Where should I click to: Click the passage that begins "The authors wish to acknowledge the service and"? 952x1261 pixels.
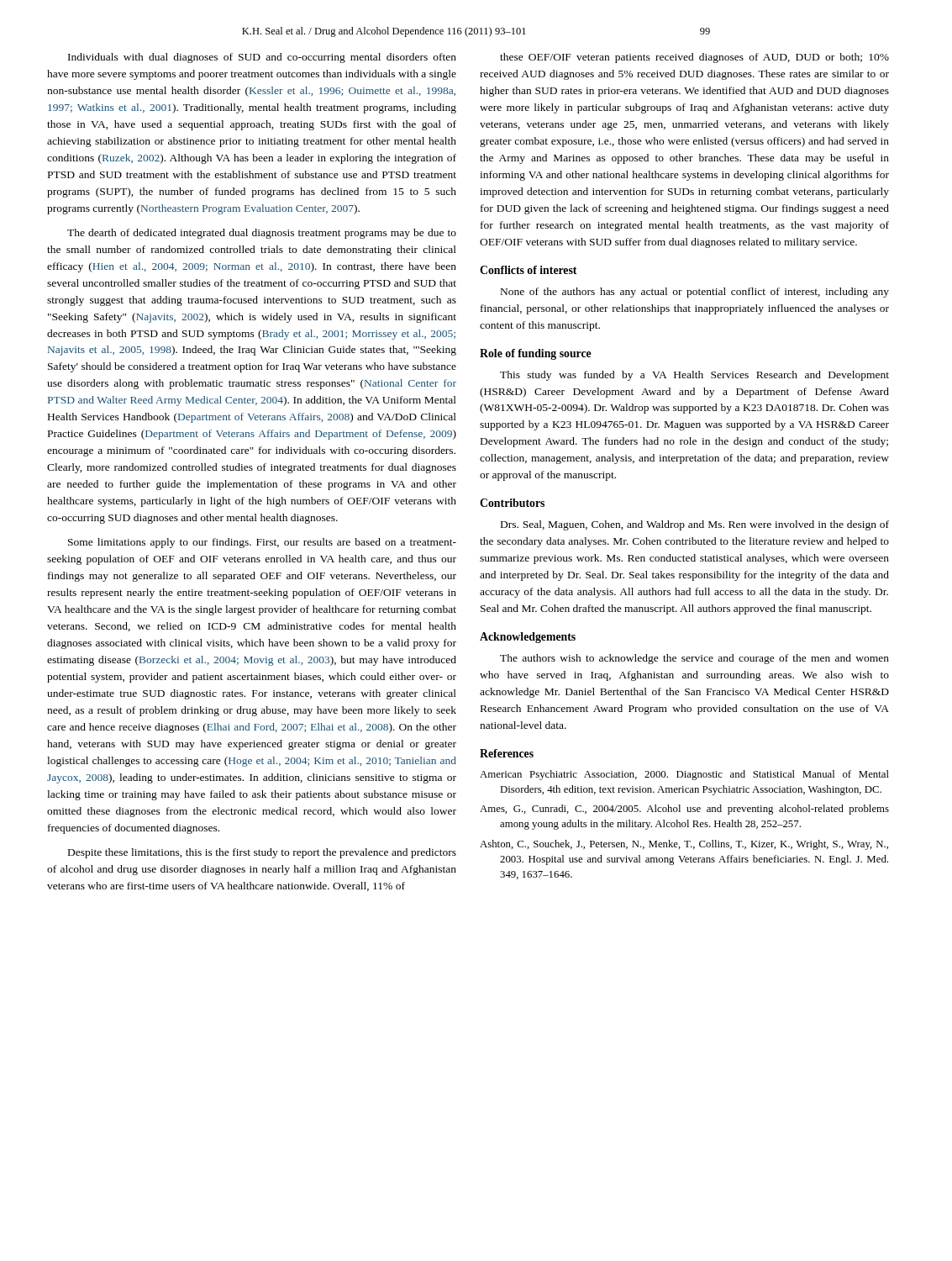click(684, 692)
